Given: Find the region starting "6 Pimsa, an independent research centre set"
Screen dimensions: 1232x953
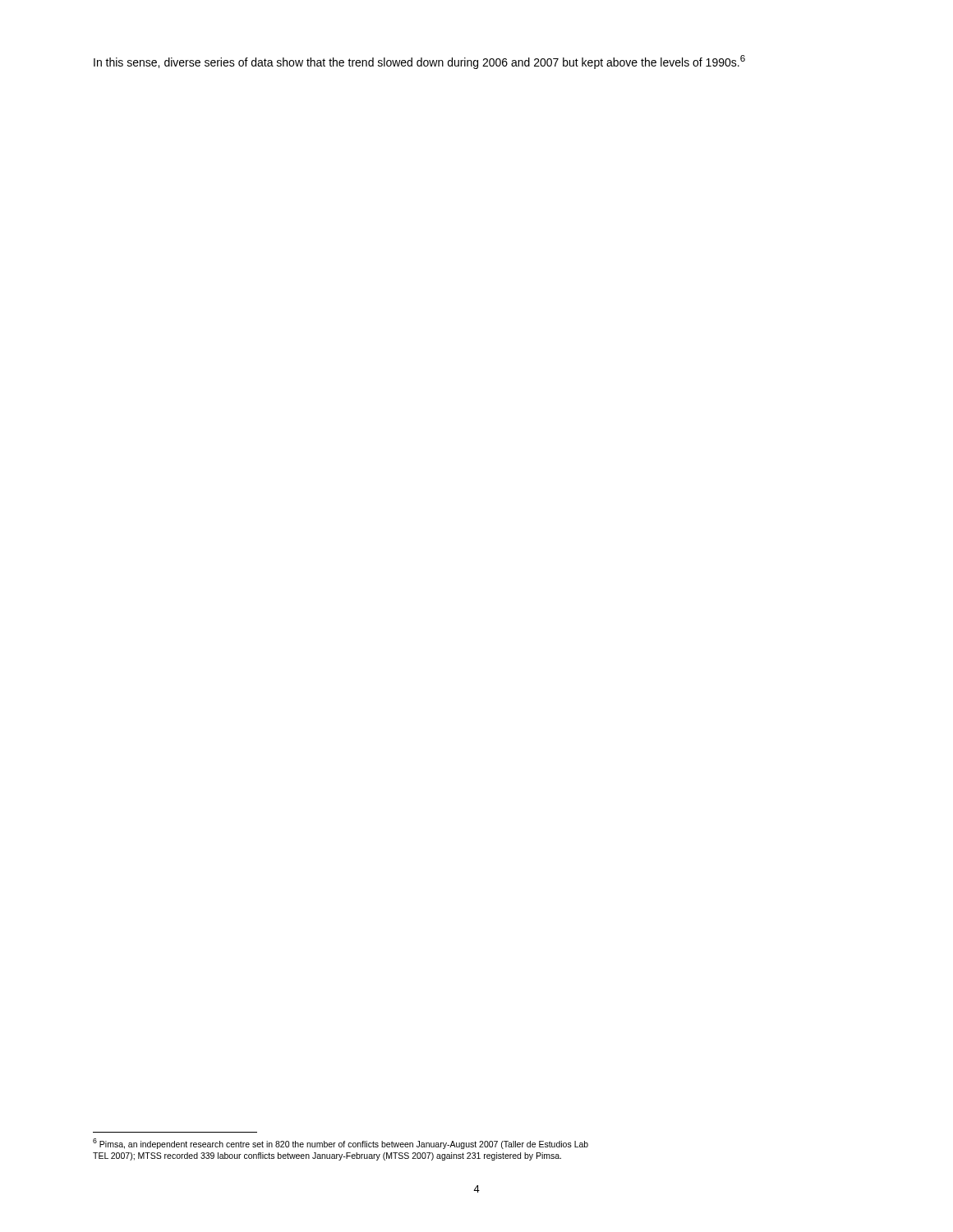Looking at the screenshot, I should (476, 1147).
